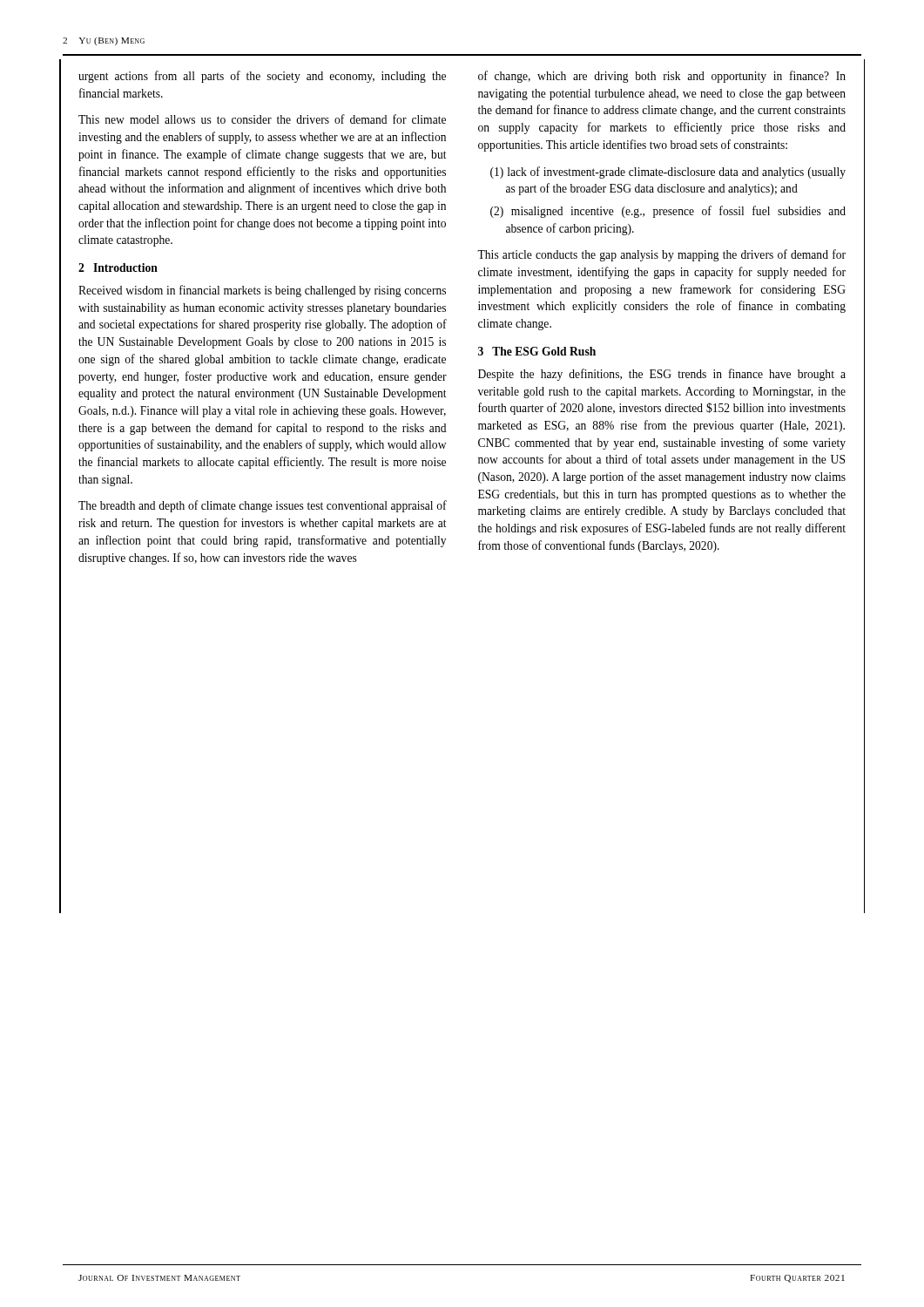Viewport: 924px width, 1307px height.
Task: Find the block starting "(2) misaligned incentive (e.g., presence of fossil"
Action: (x=668, y=220)
